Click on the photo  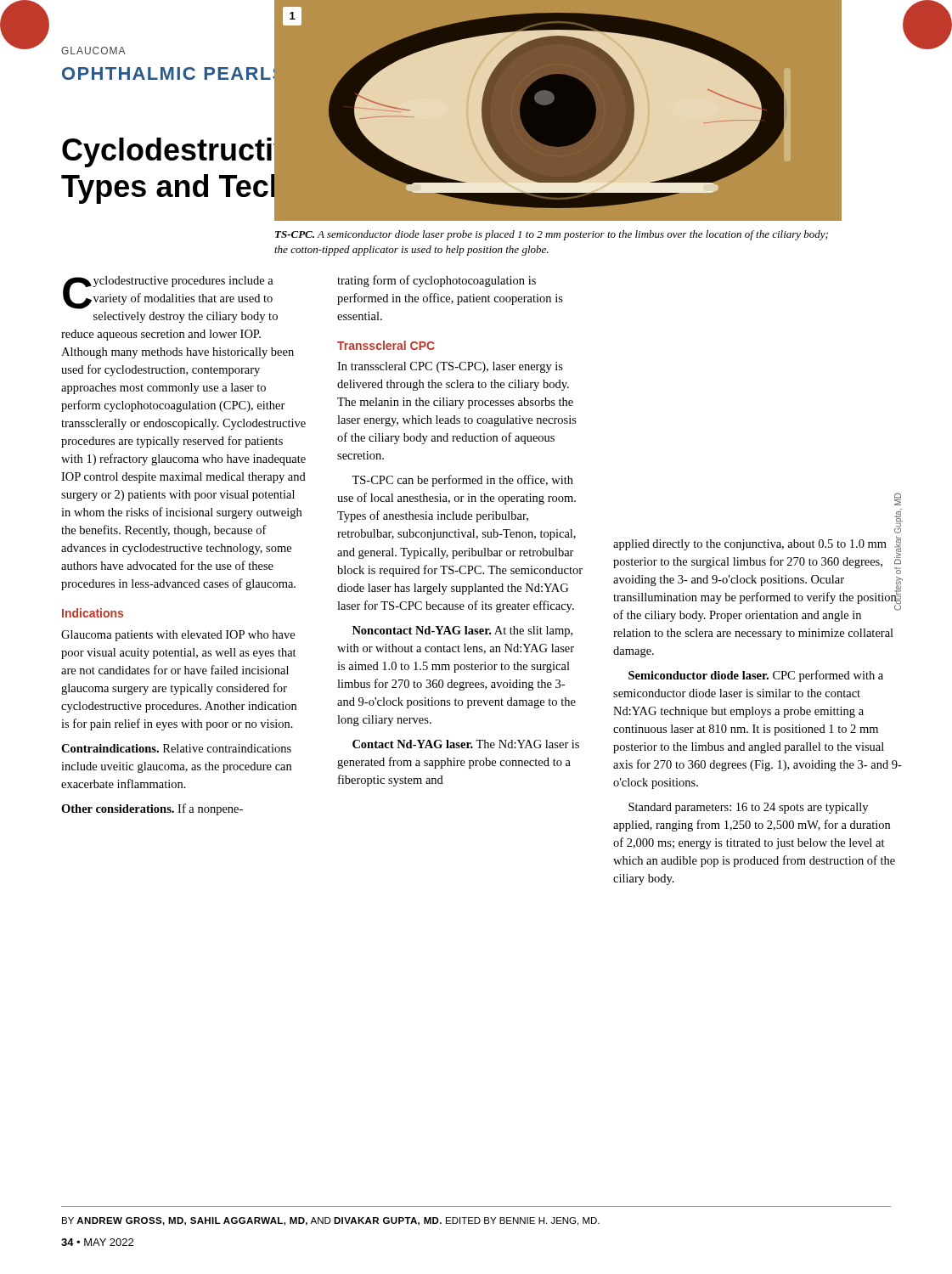point(558,110)
